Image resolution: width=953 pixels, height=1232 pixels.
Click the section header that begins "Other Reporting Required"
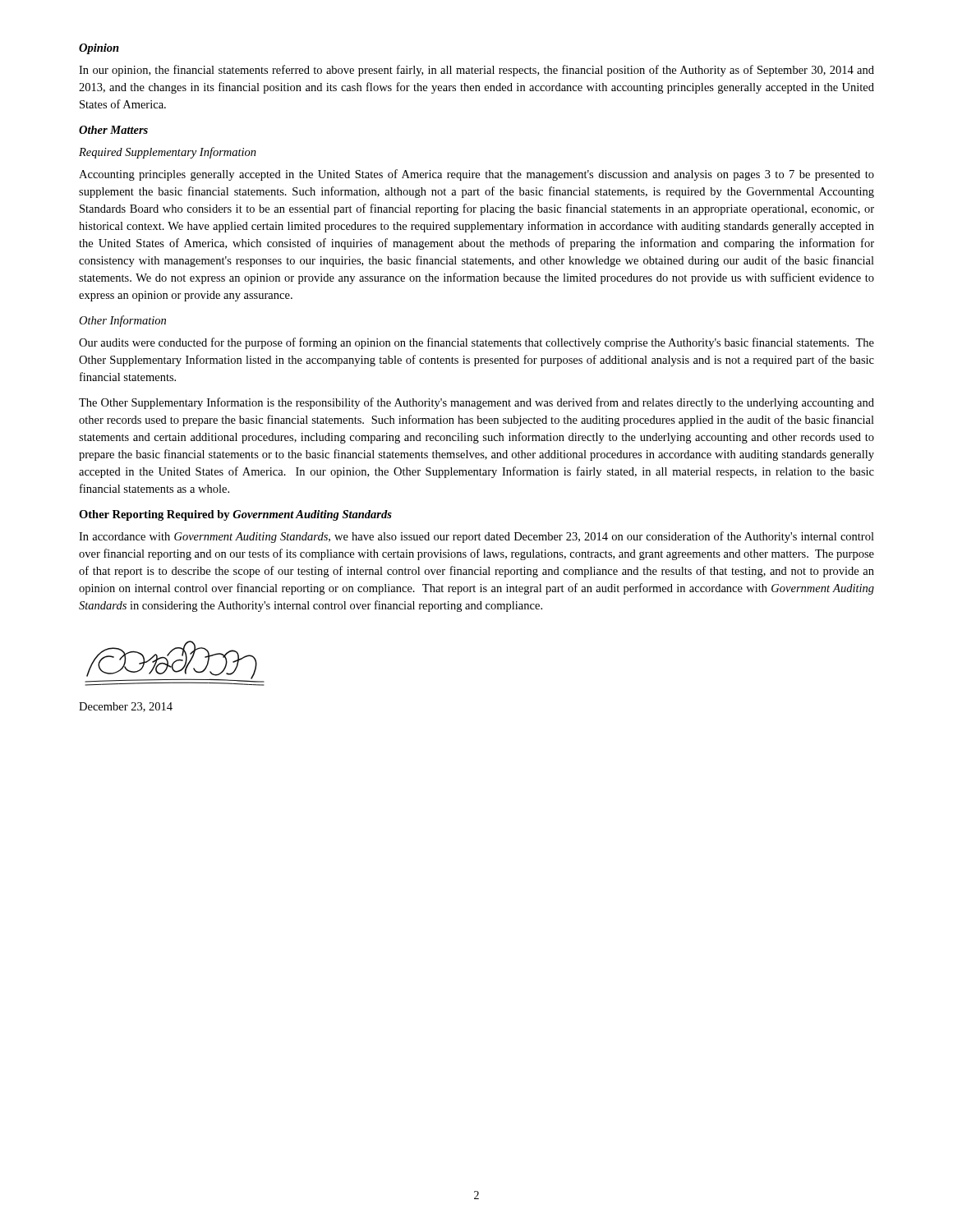point(235,514)
